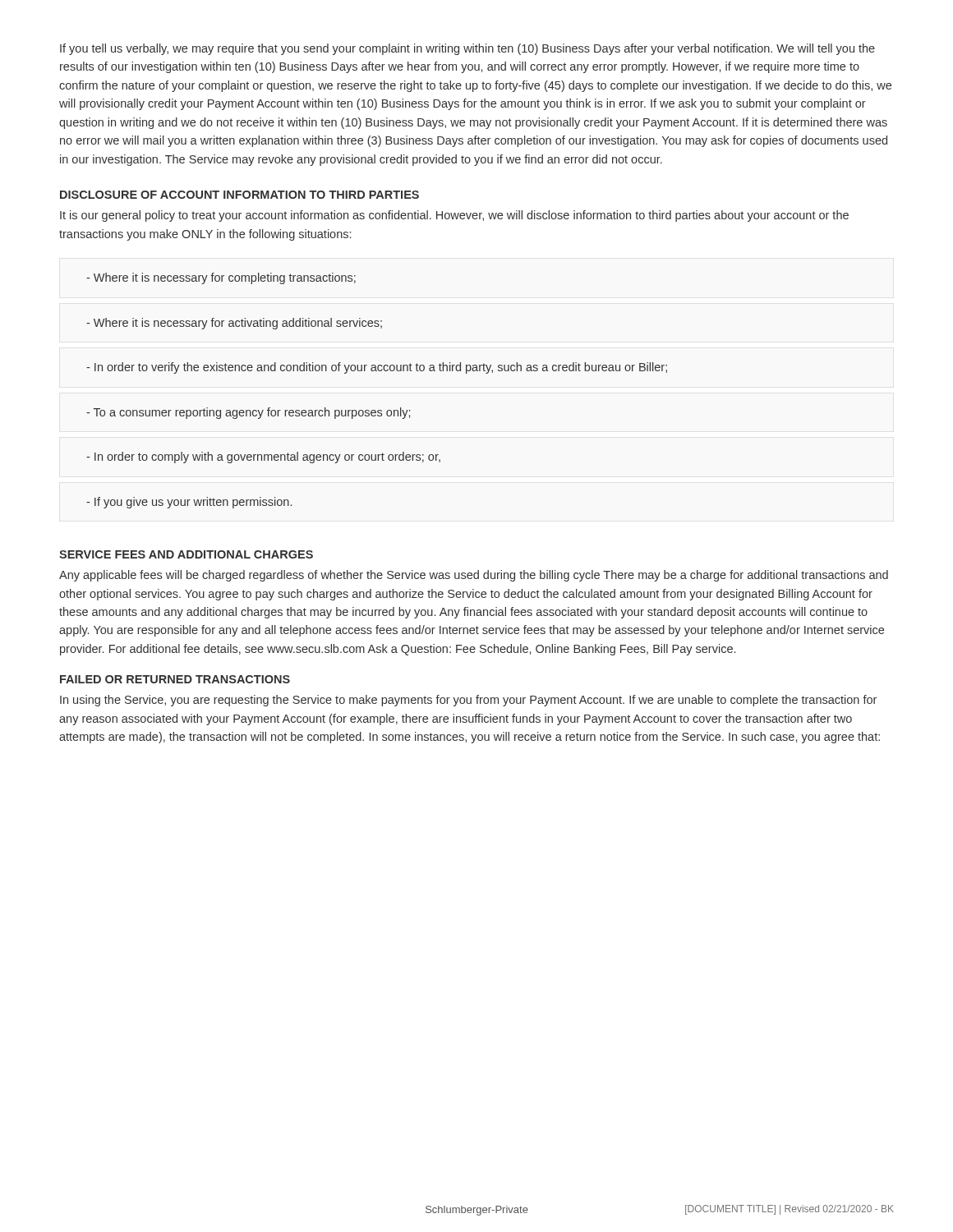Click on the list item that says "In order to comply with a governmental"
The height and width of the screenshot is (1232, 953).
(x=264, y=457)
